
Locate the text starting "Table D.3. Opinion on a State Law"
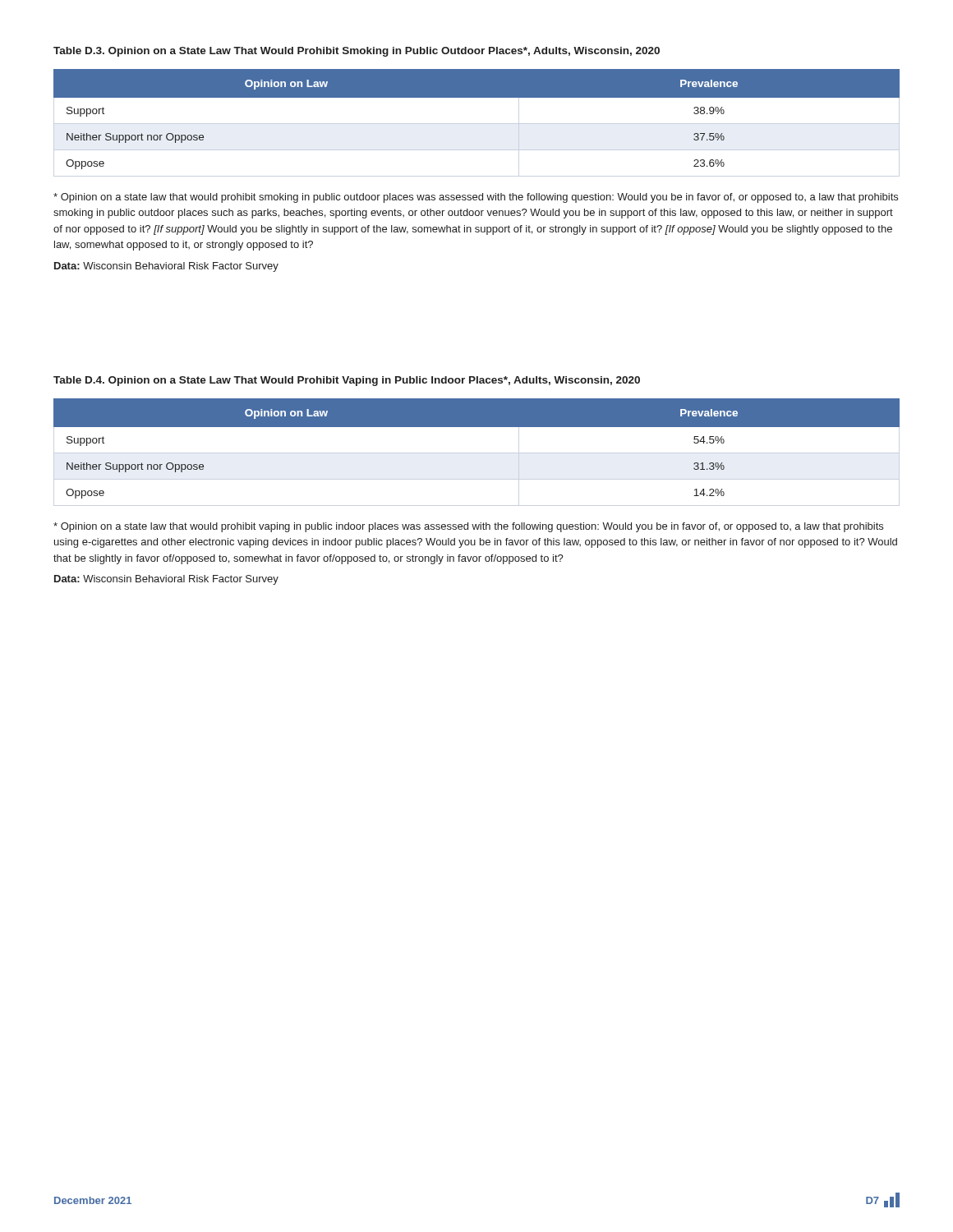357,51
